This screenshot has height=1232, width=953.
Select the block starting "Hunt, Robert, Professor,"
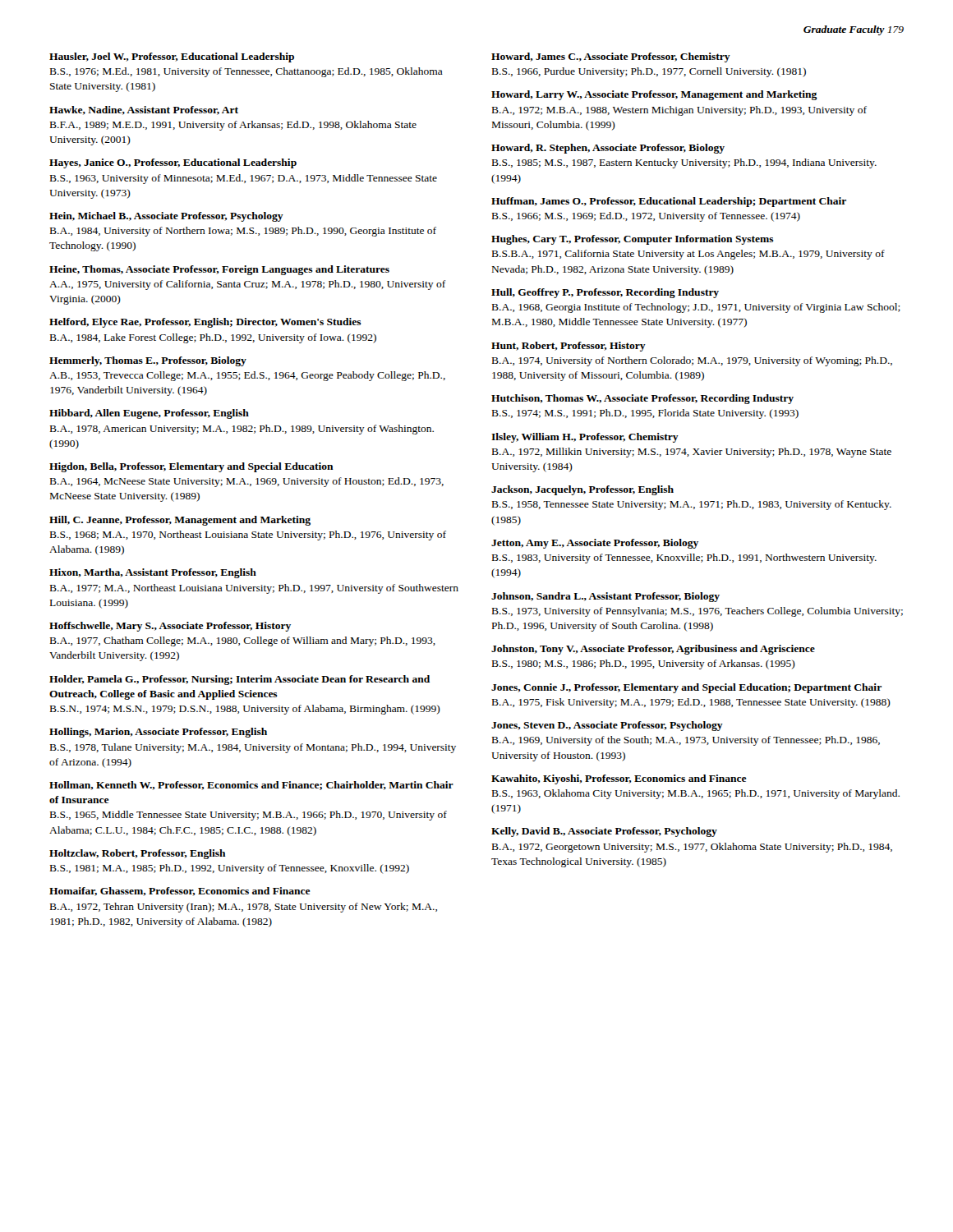click(698, 360)
